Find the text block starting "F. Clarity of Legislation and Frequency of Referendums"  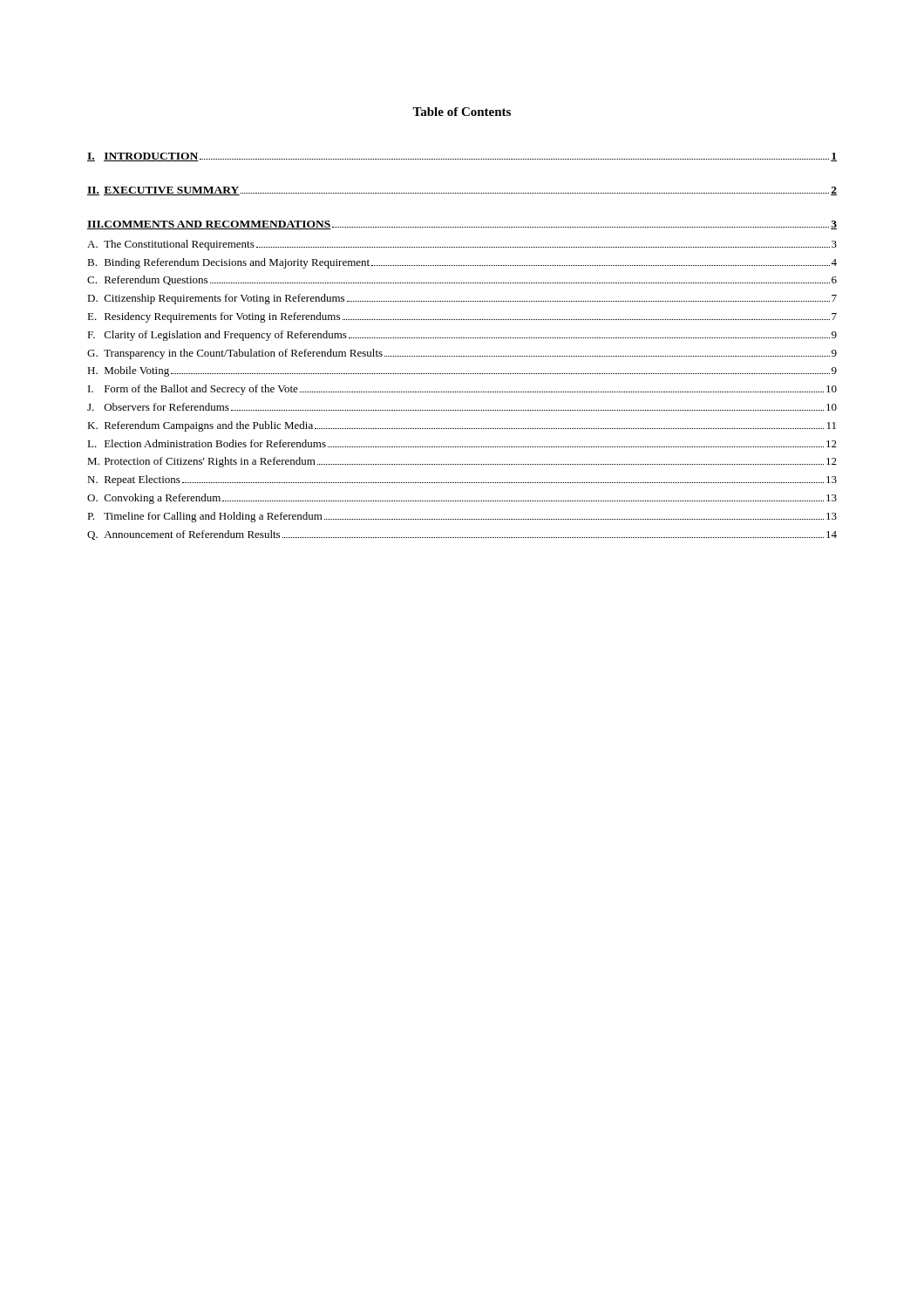click(x=462, y=335)
